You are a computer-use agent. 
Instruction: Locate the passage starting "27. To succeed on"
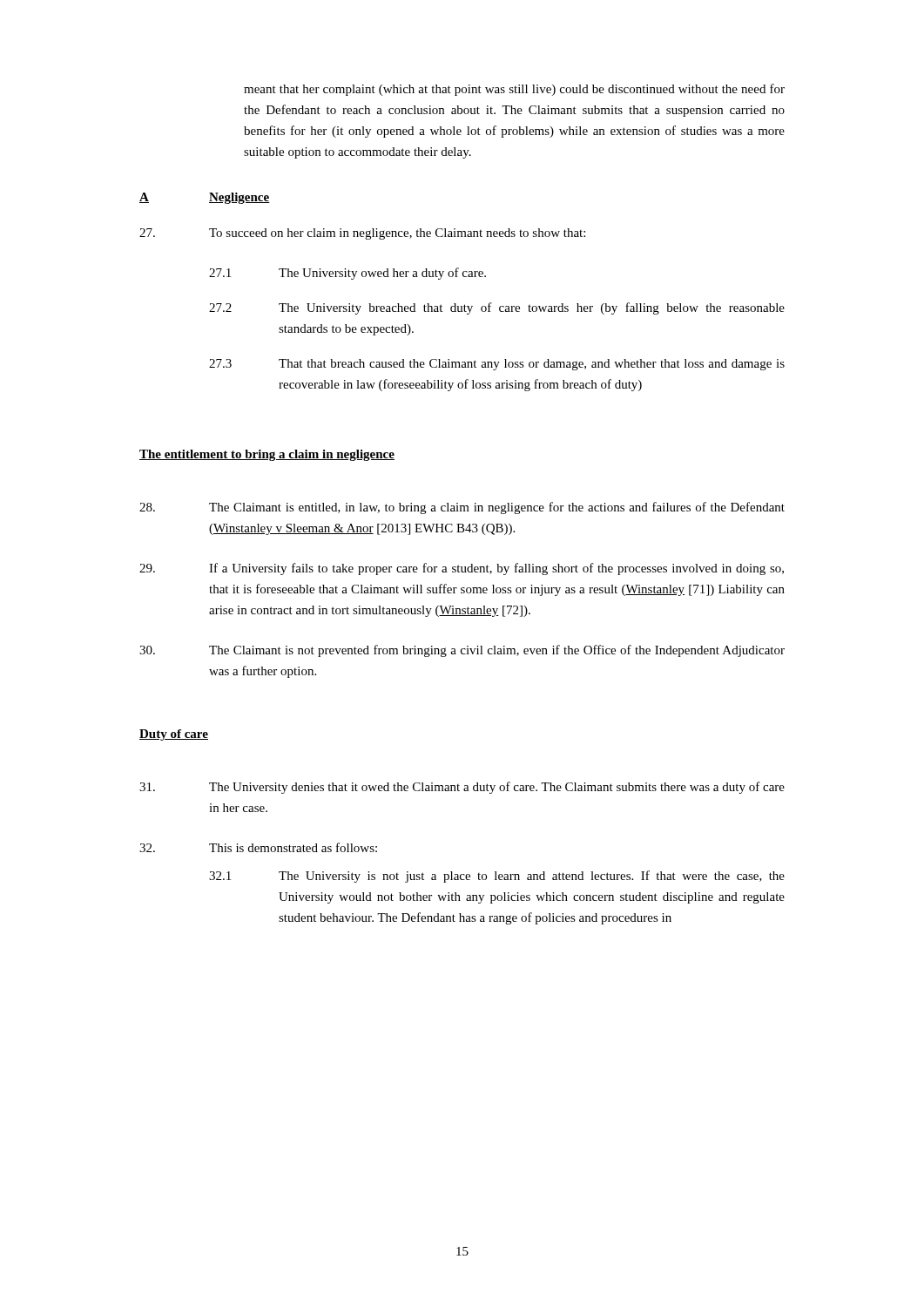(x=462, y=233)
